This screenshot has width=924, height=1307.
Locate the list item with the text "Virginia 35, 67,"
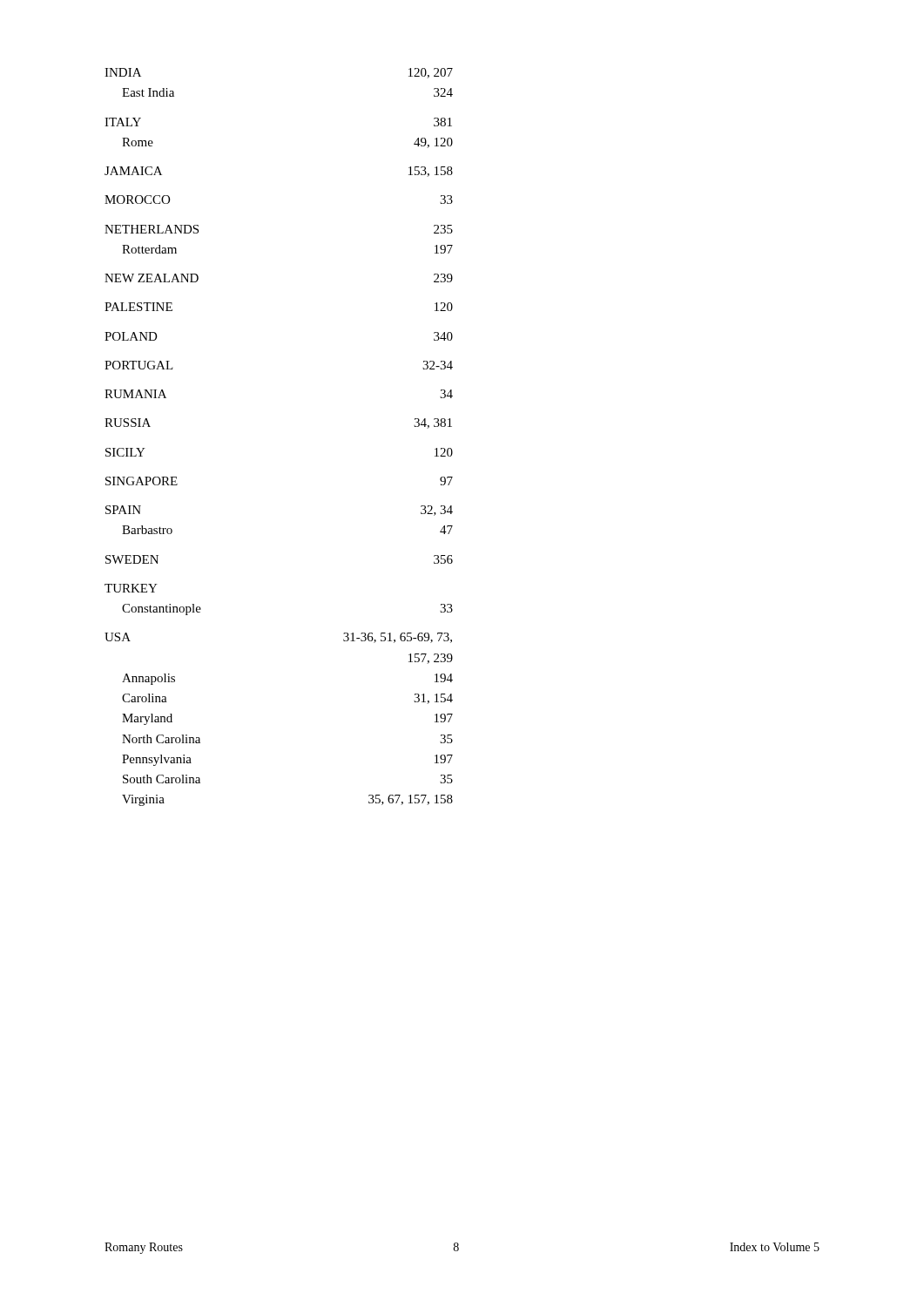147,800
